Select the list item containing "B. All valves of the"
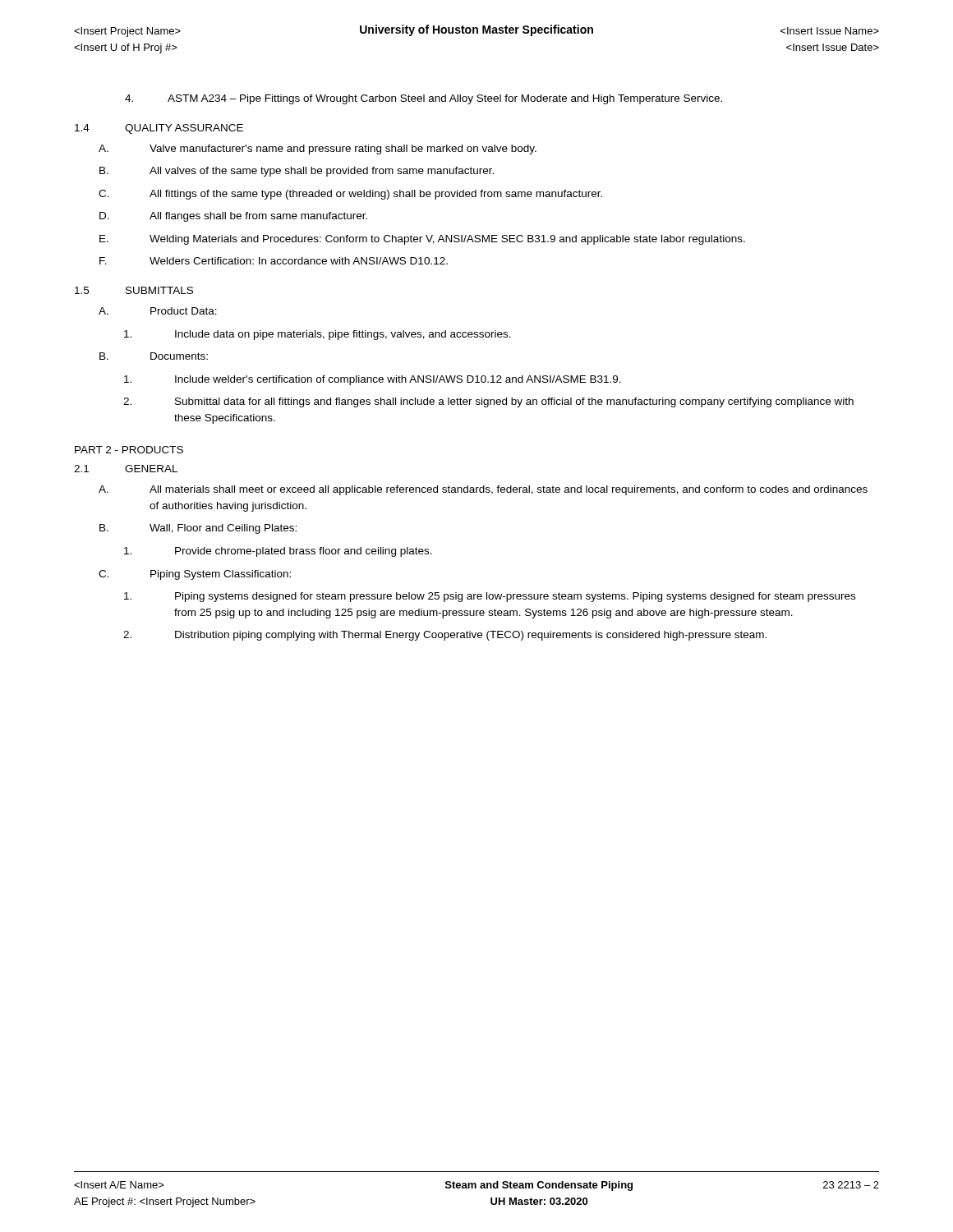 (284, 171)
